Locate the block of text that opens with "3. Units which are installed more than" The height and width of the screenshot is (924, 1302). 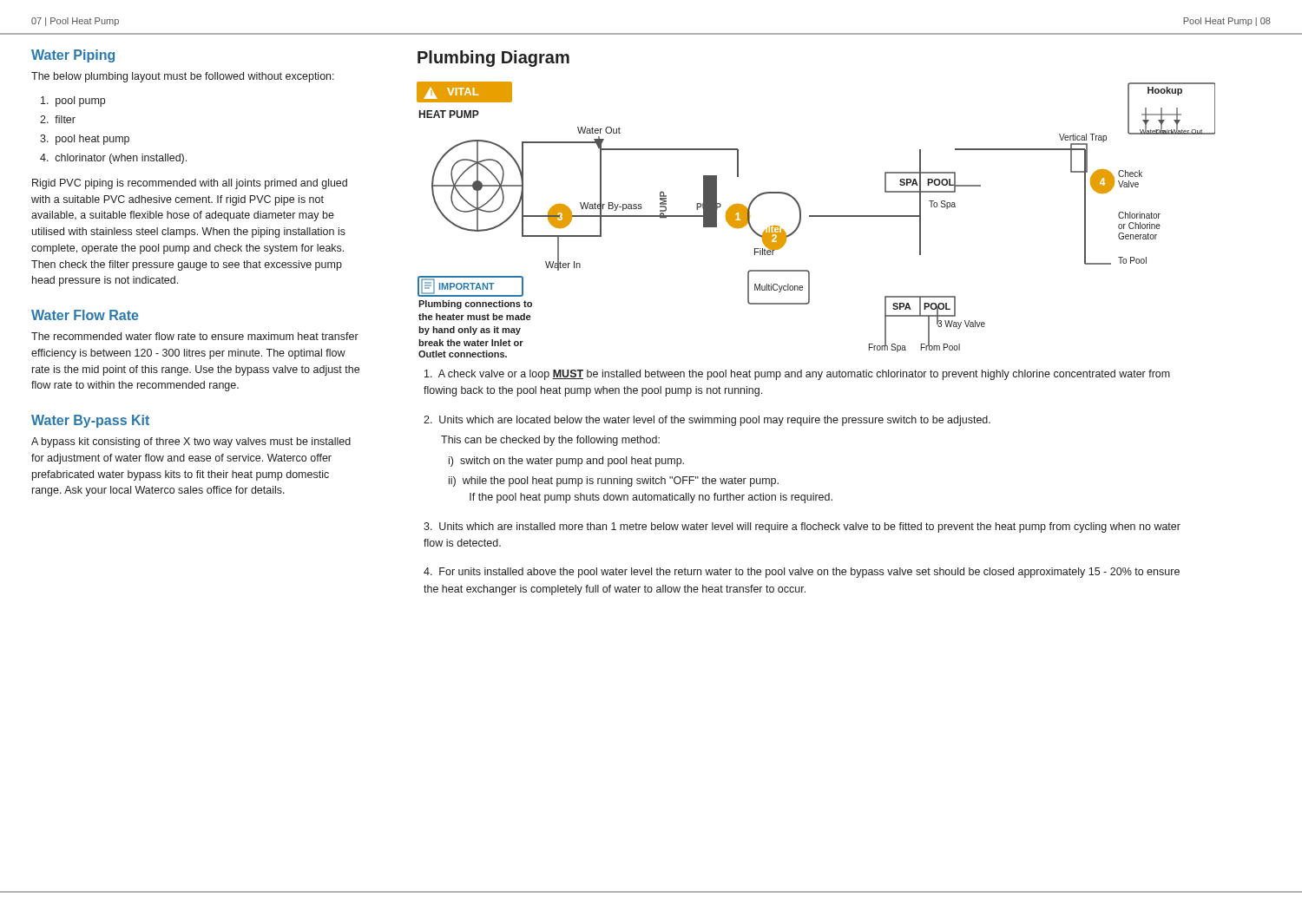[x=802, y=535]
